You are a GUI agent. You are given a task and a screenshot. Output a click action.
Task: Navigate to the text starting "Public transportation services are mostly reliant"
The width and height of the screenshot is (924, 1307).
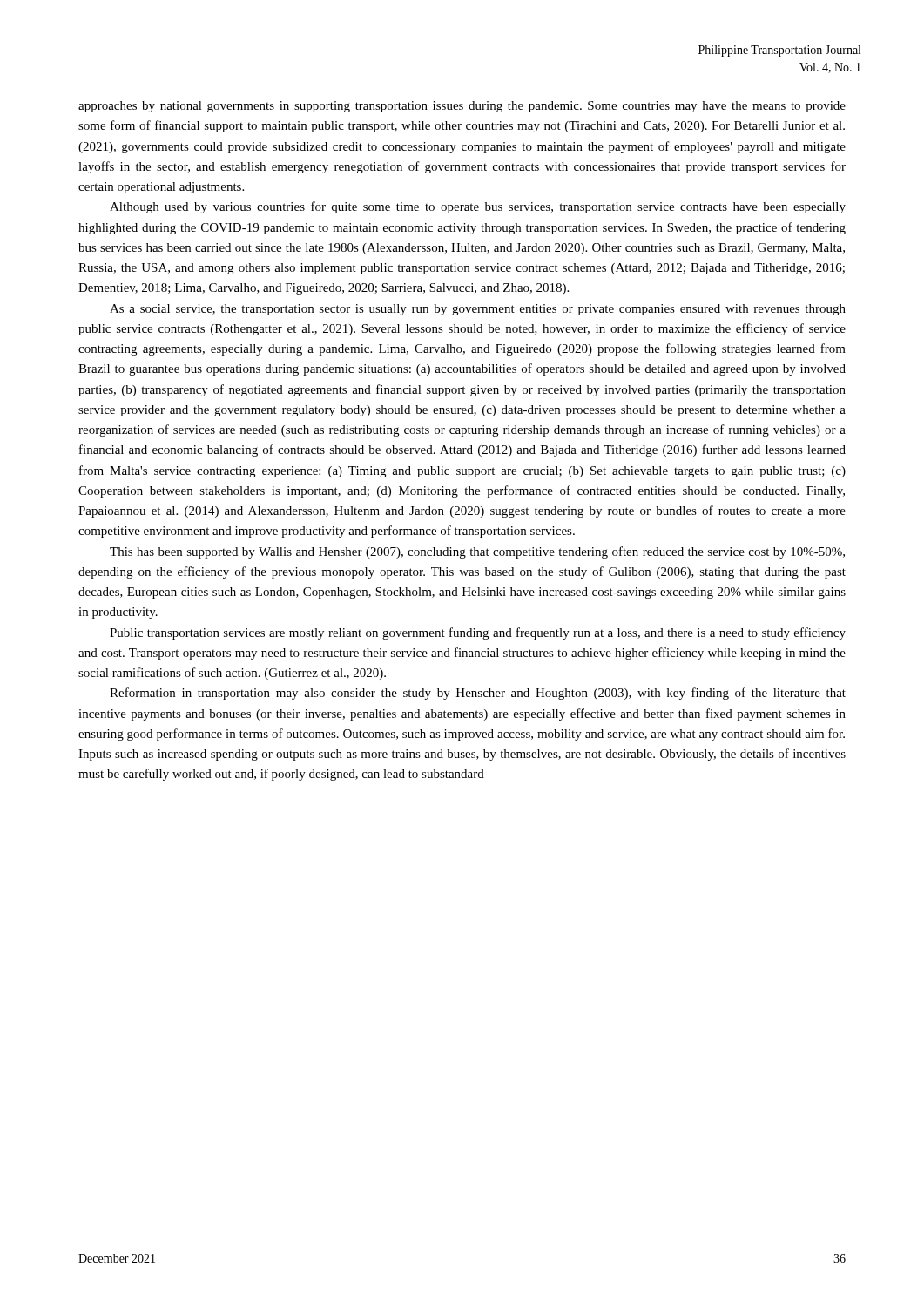pos(462,653)
